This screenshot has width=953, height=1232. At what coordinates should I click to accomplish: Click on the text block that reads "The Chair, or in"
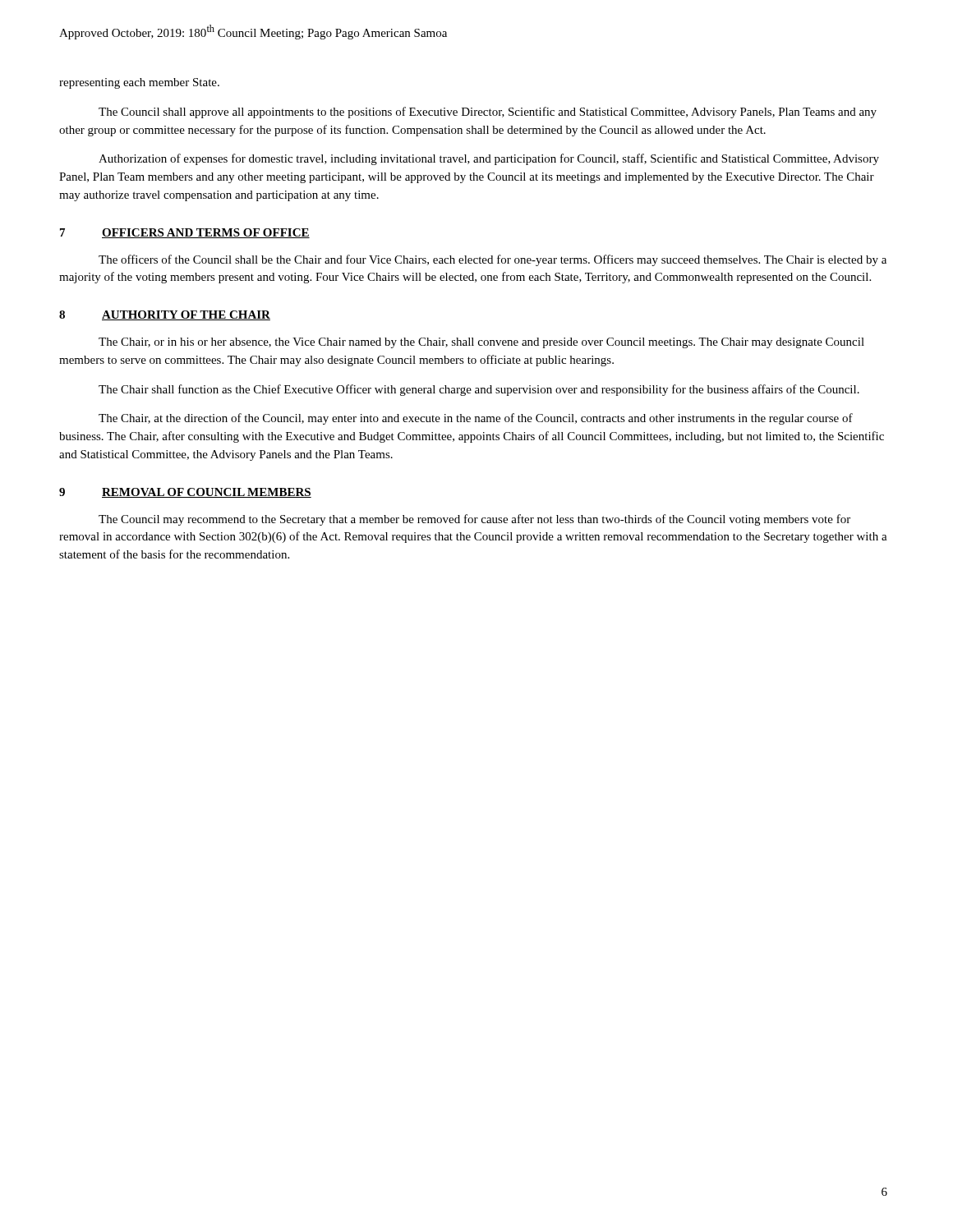[x=476, y=351]
